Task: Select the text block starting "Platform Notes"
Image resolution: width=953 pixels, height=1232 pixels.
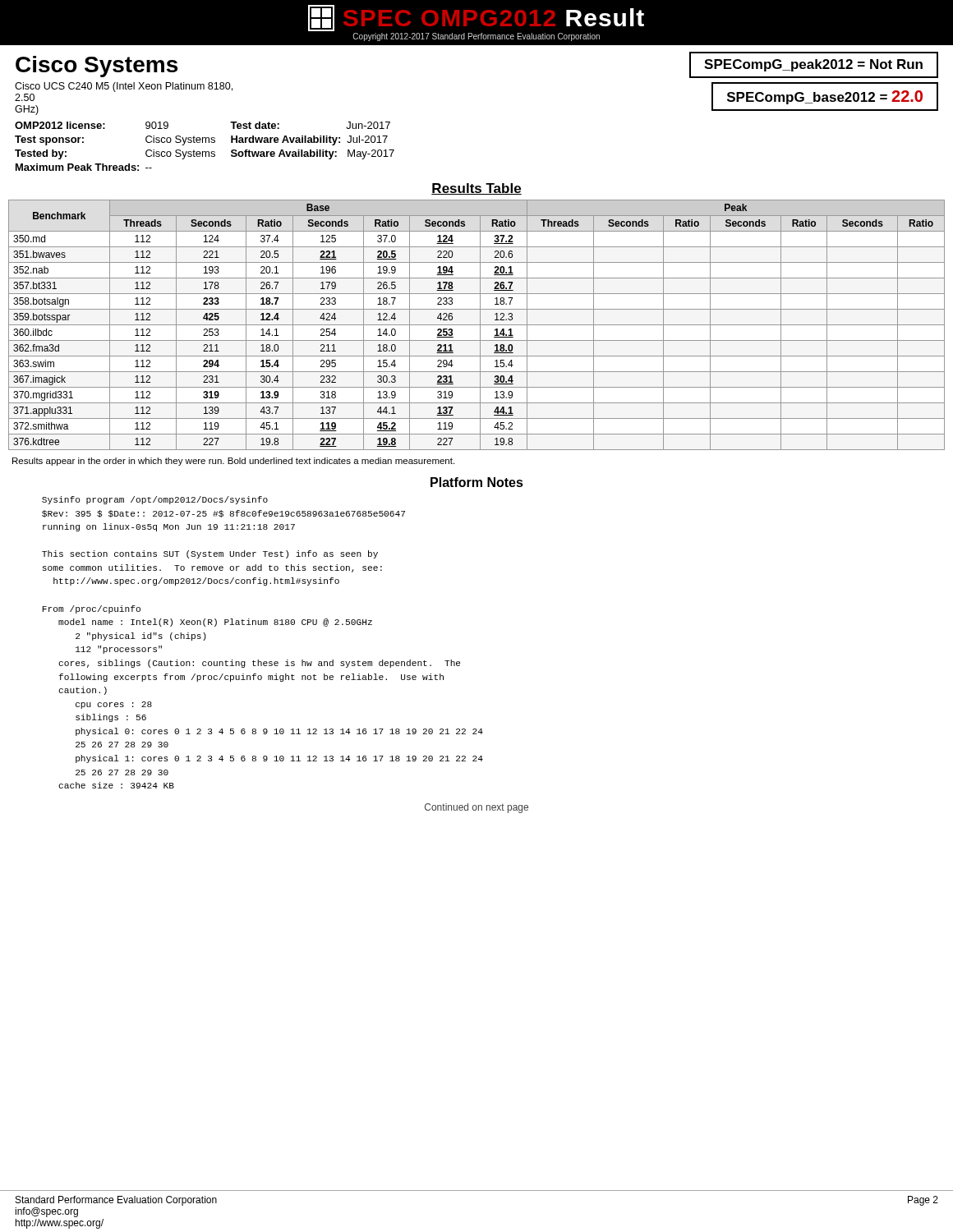Action: click(x=476, y=483)
